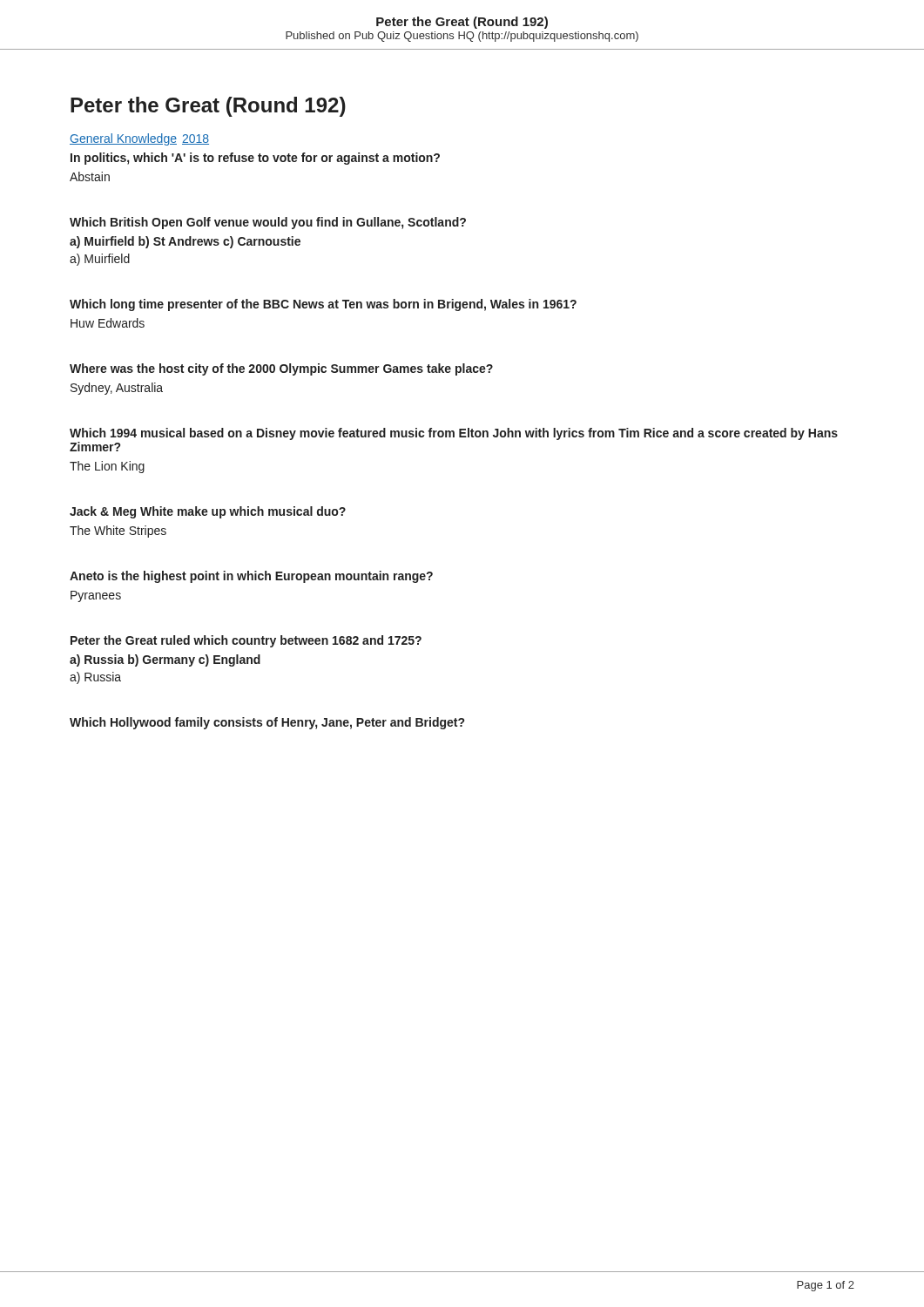Select the block starting "Which 1994 musical based on a"
Viewport: 924px width, 1307px height.
pos(454,440)
